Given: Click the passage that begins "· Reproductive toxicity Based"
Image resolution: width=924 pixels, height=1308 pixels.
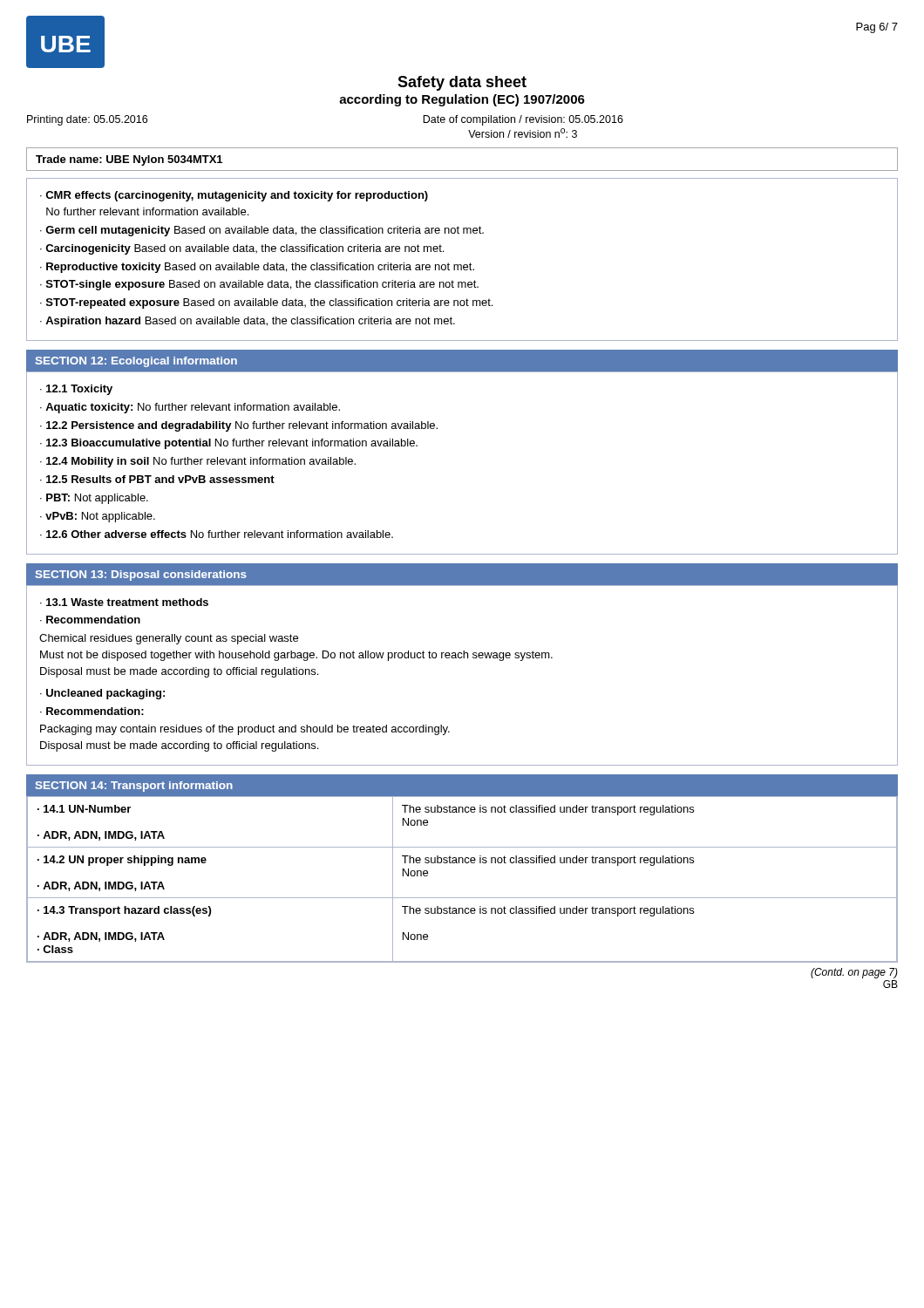Looking at the screenshot, I should coord(257,266).
